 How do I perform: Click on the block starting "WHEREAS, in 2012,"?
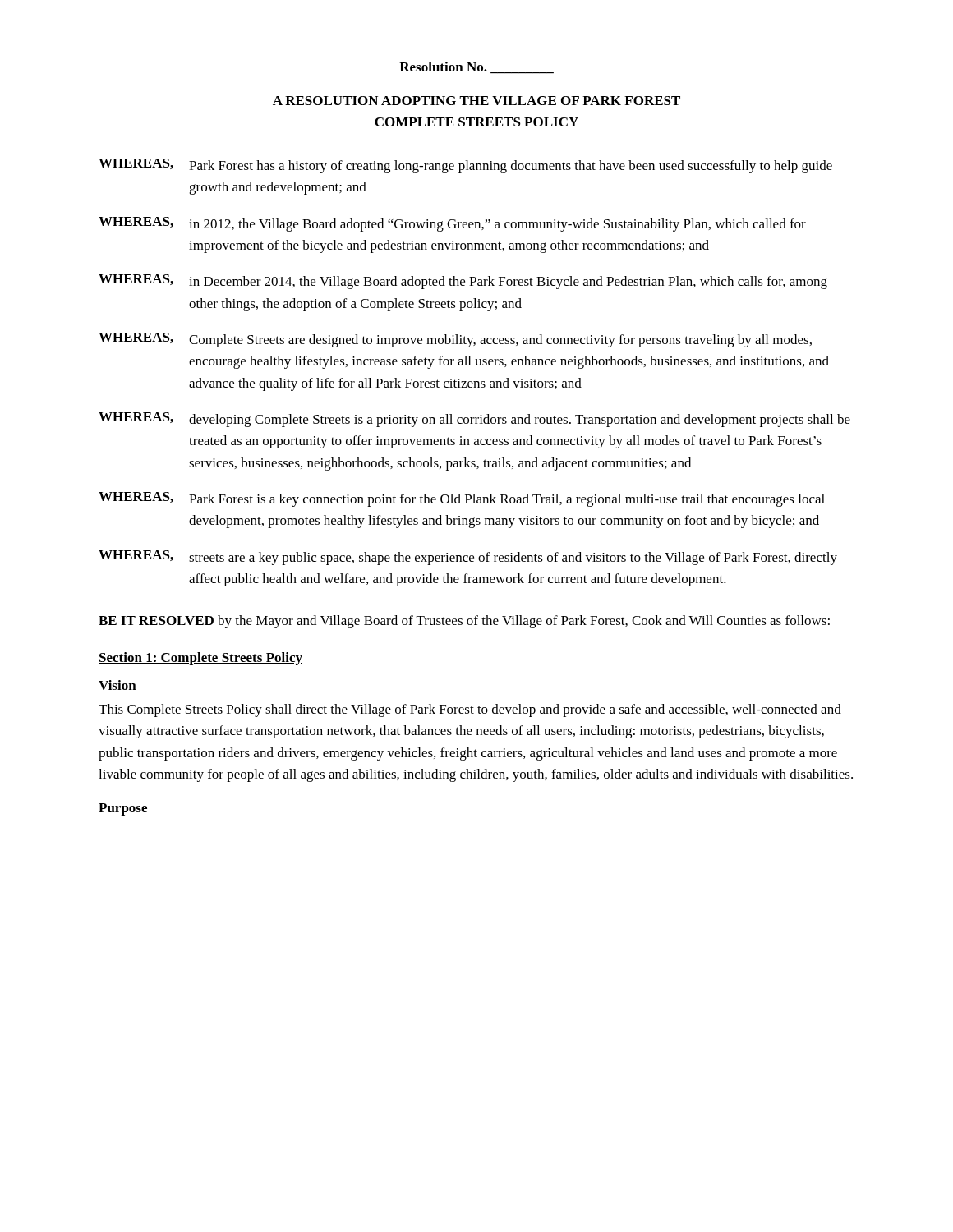476,235
